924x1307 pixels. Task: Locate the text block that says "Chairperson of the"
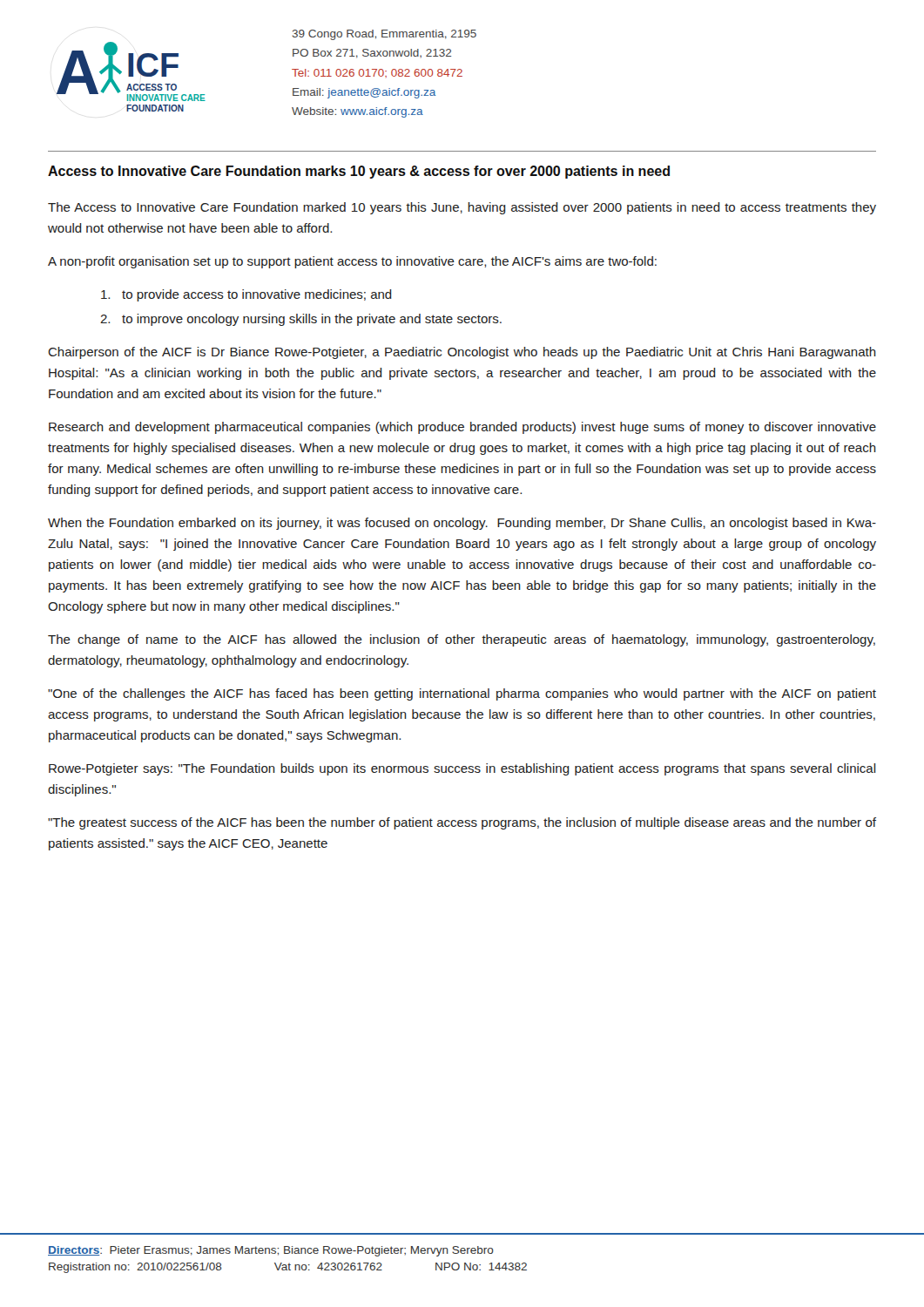click(462, 373)
